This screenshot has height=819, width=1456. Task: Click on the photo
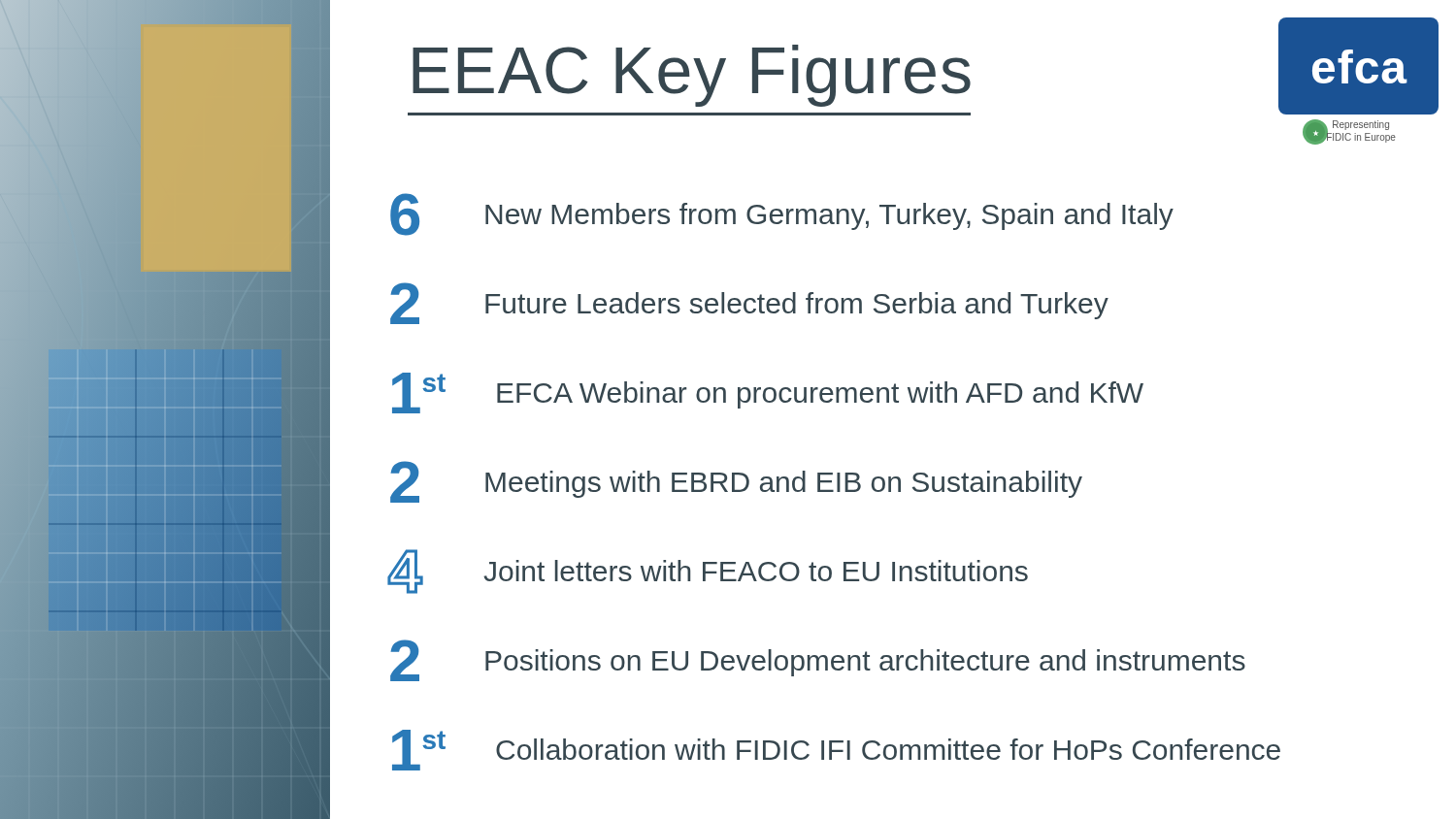(165, 410)
